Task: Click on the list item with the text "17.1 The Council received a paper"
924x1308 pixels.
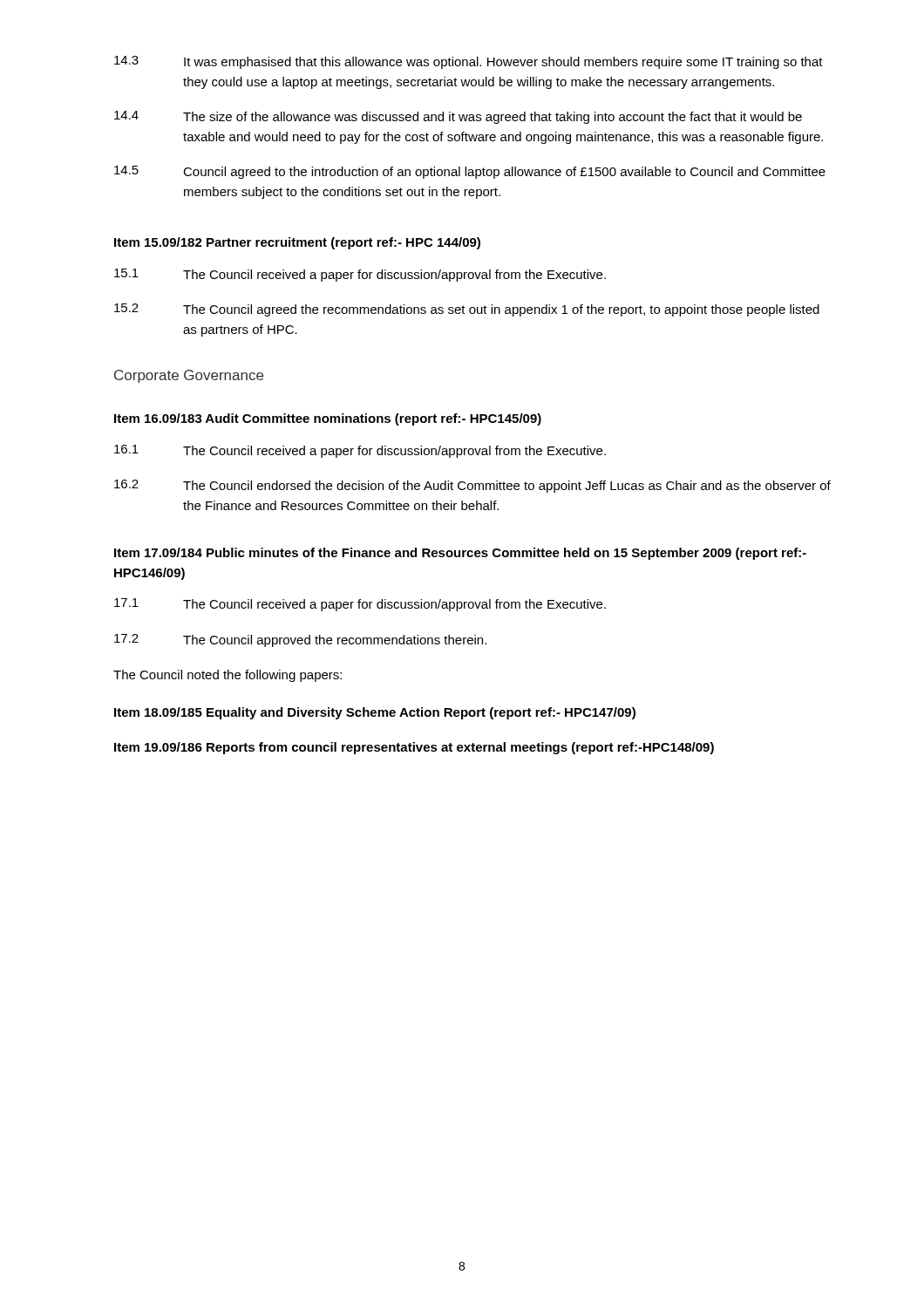Action: pyautogui.click(x=475, y=605)
